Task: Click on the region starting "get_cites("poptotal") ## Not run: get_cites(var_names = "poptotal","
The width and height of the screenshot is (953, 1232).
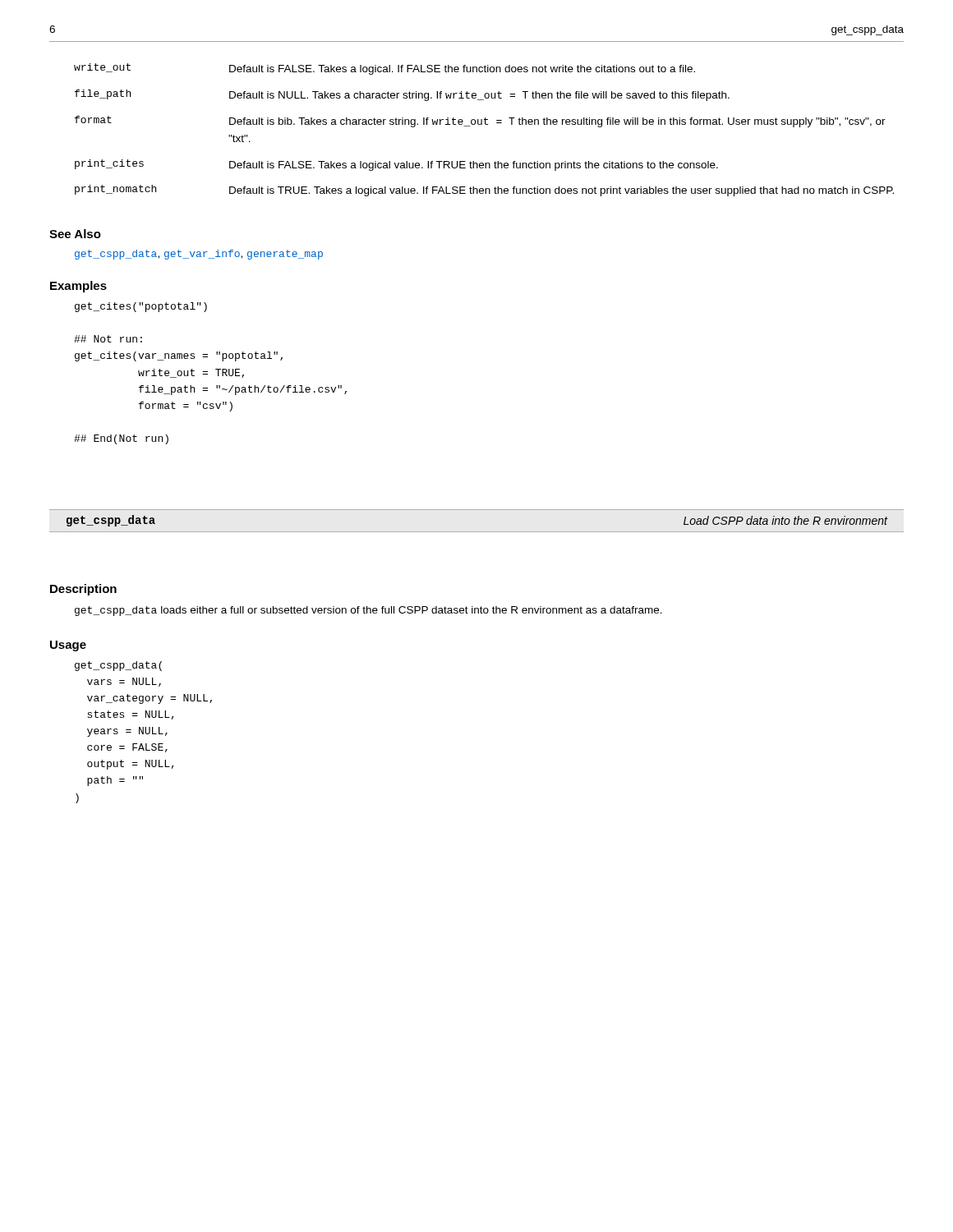Action: tap(141, 307)
